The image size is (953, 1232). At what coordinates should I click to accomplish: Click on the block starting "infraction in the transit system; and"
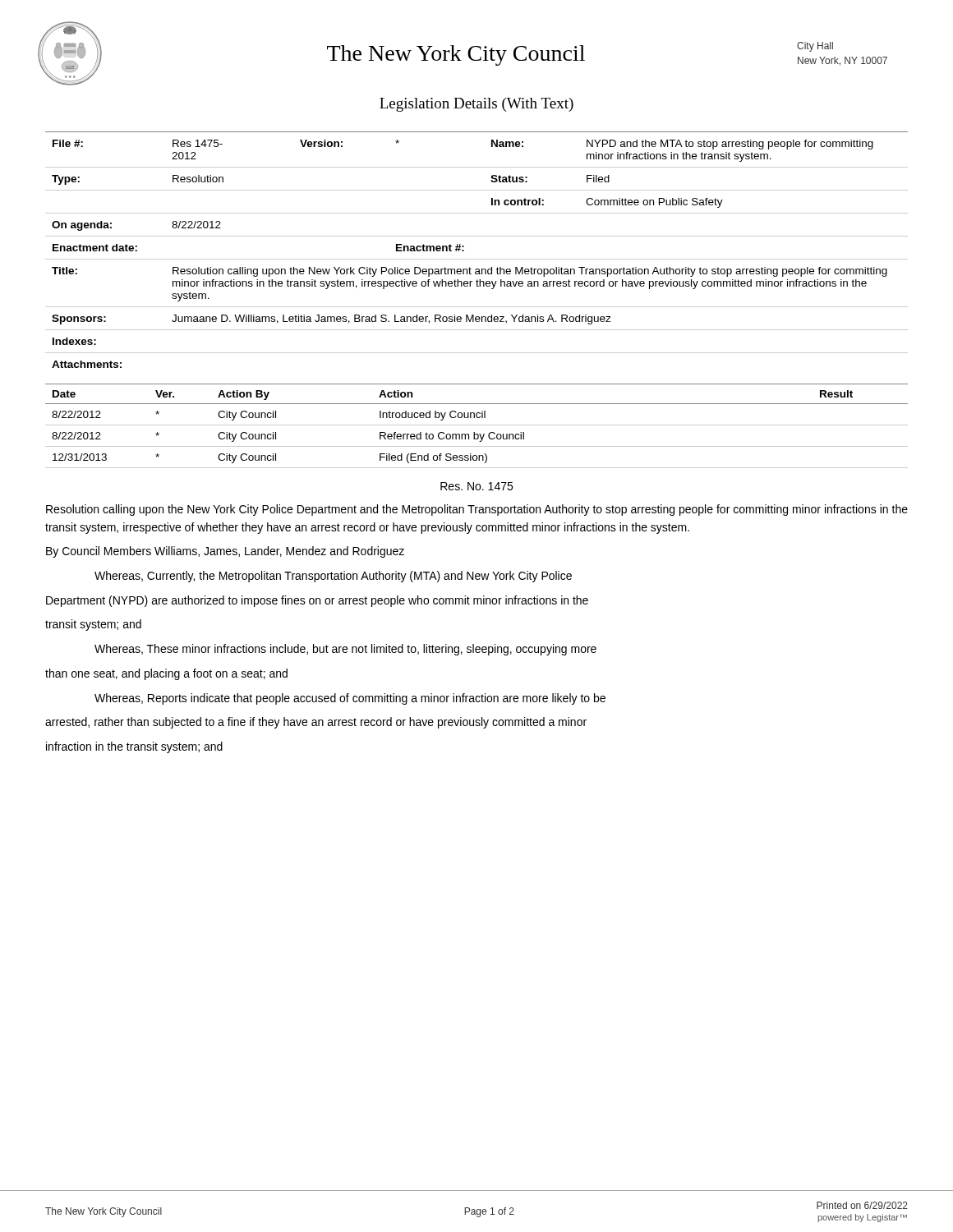(x=134, y=746)
